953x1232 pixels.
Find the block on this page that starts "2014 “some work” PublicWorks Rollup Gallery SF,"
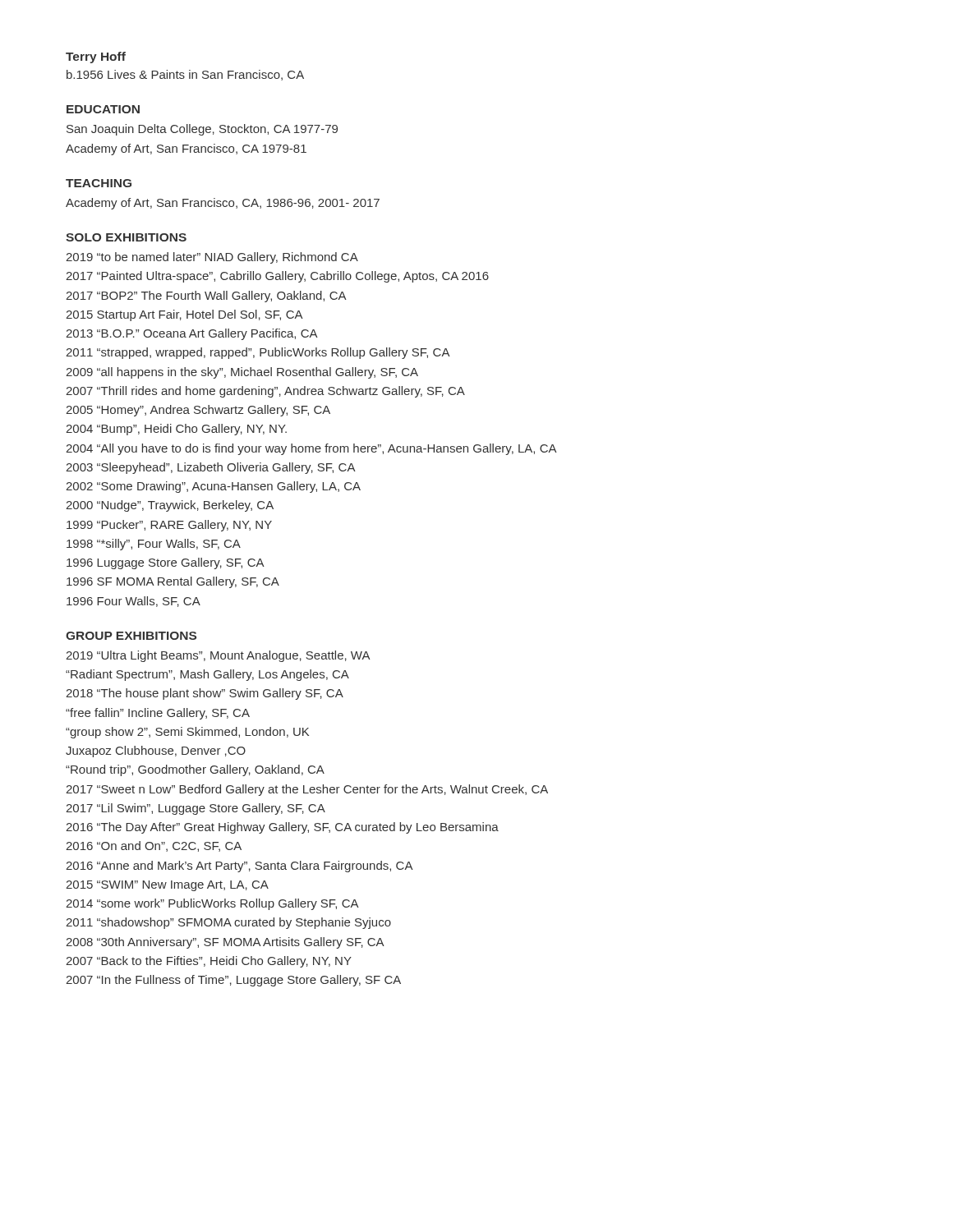point(212,903)
